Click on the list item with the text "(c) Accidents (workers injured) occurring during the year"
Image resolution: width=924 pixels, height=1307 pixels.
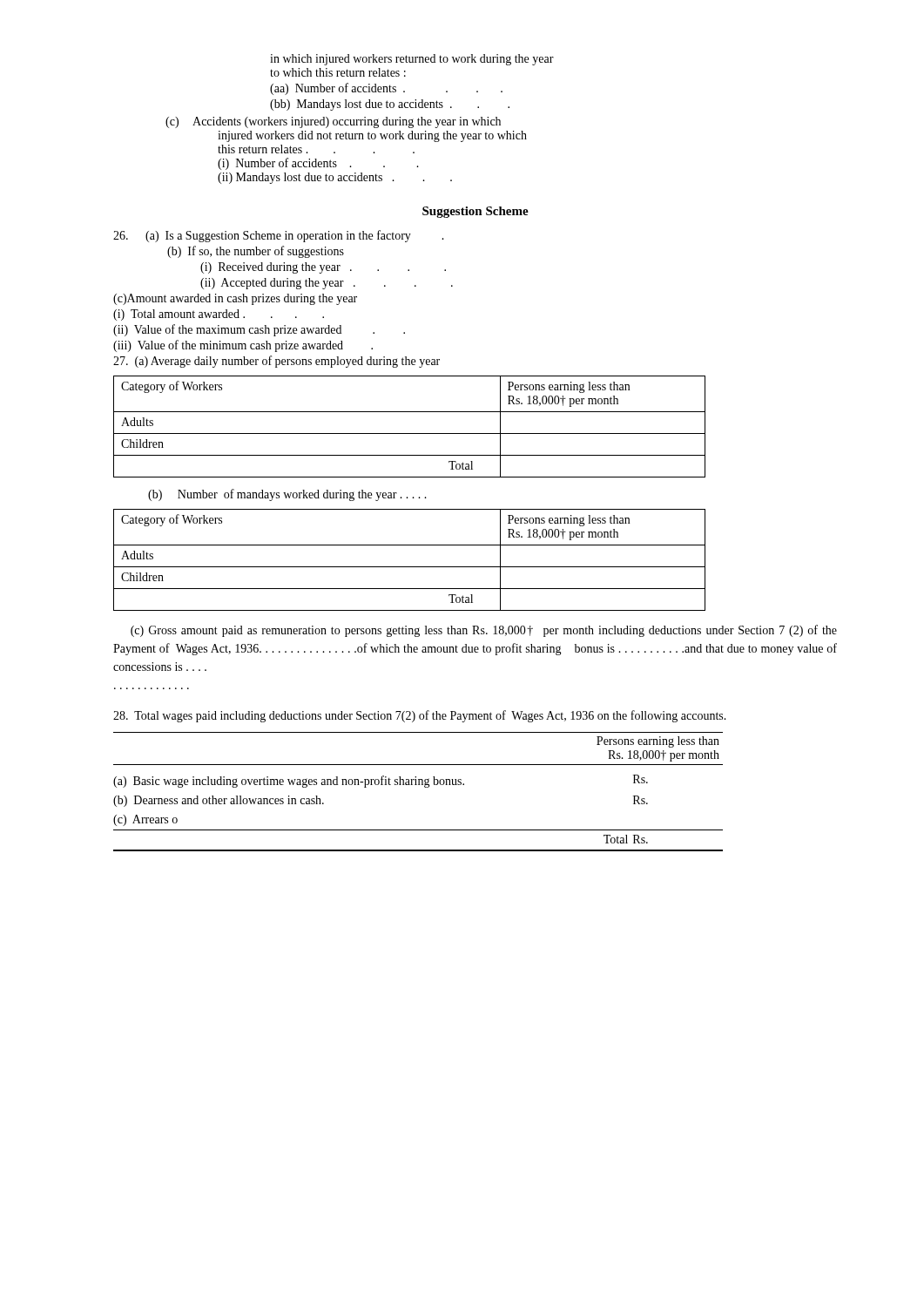[x=346, y=149]
